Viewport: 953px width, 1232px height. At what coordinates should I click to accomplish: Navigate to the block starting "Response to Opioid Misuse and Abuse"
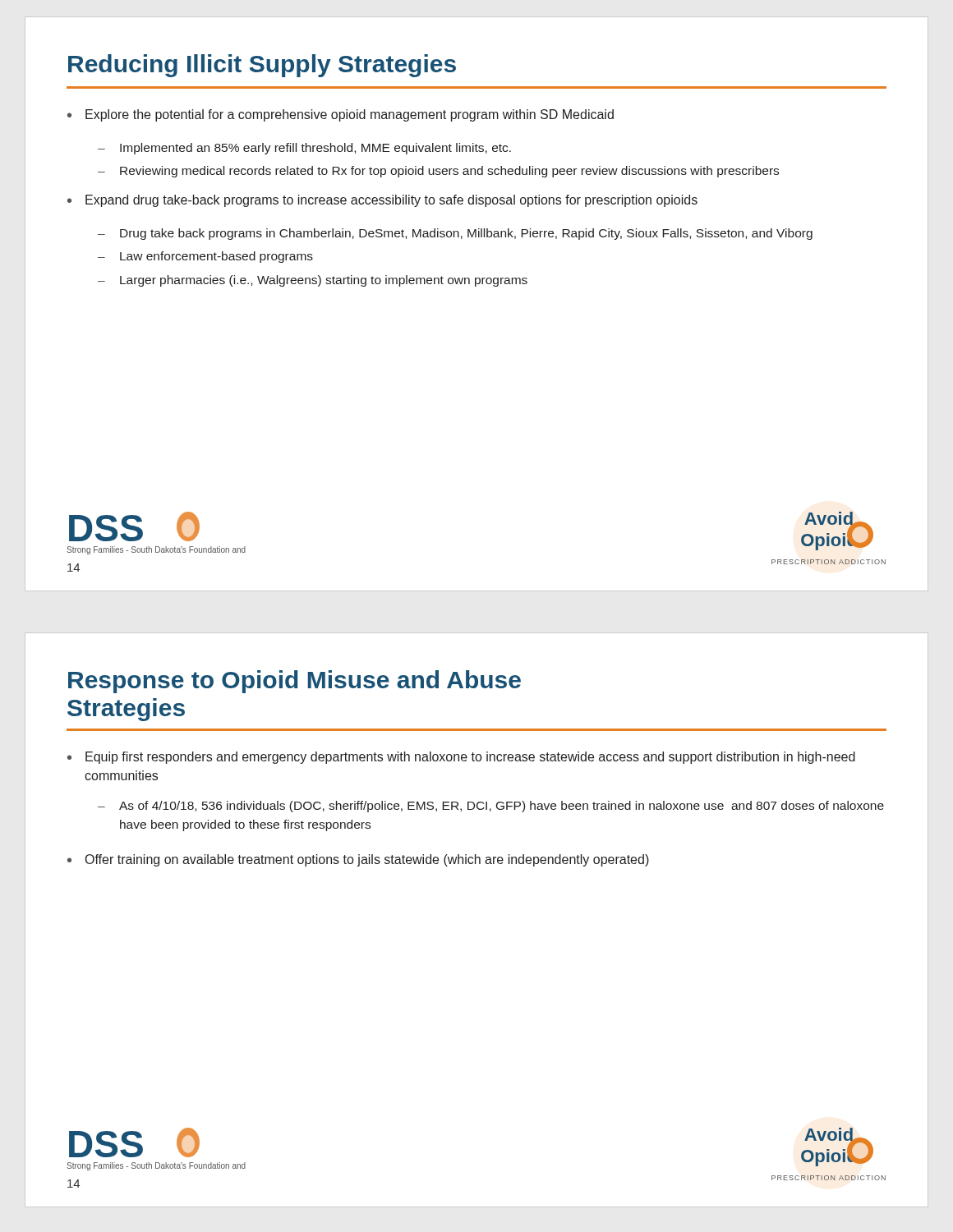point(294,680)
